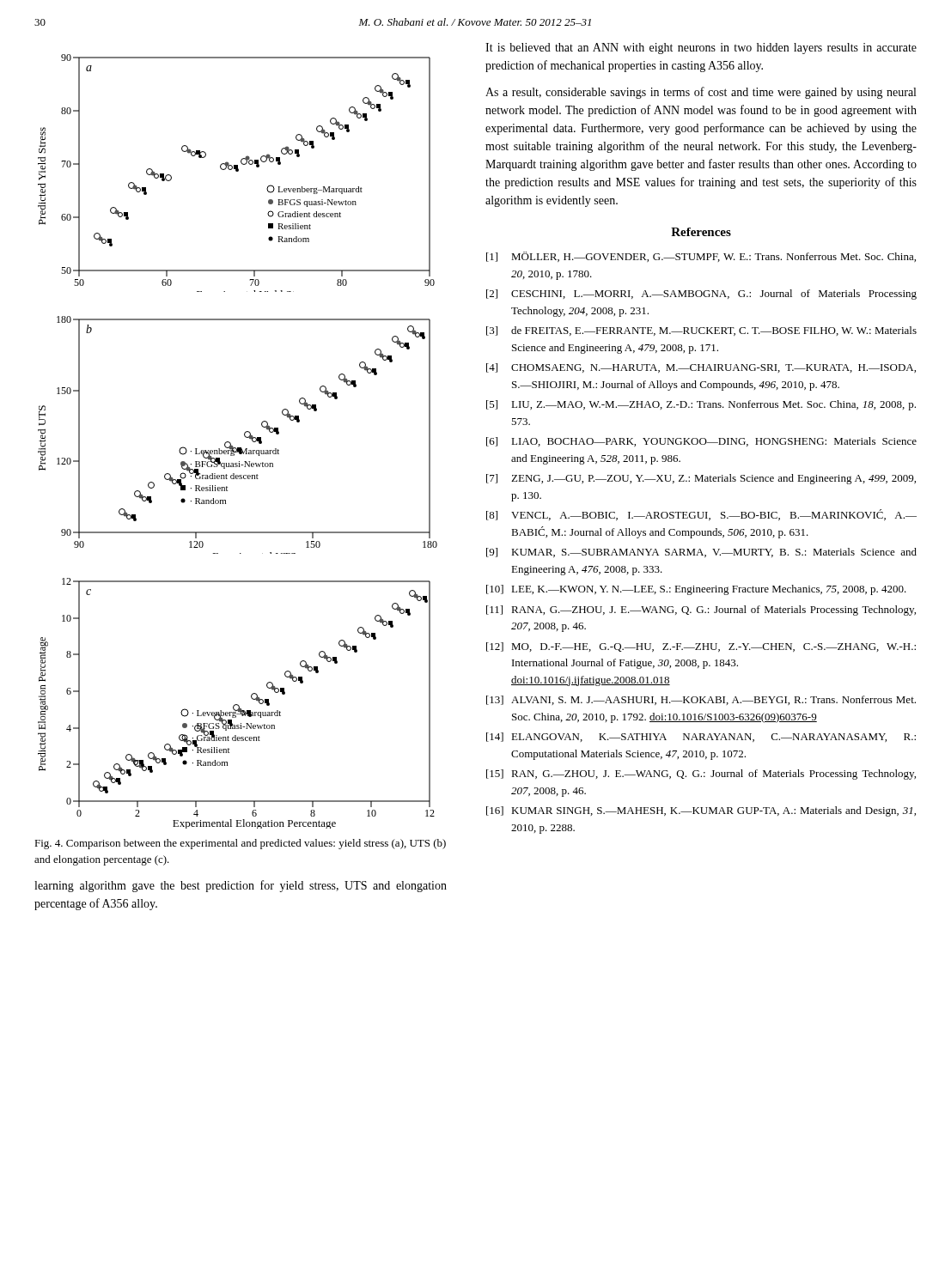Locate the region starting "learning algorithm gave the best"
This screenshot has width=951, height=1288.
pos(241,895)
